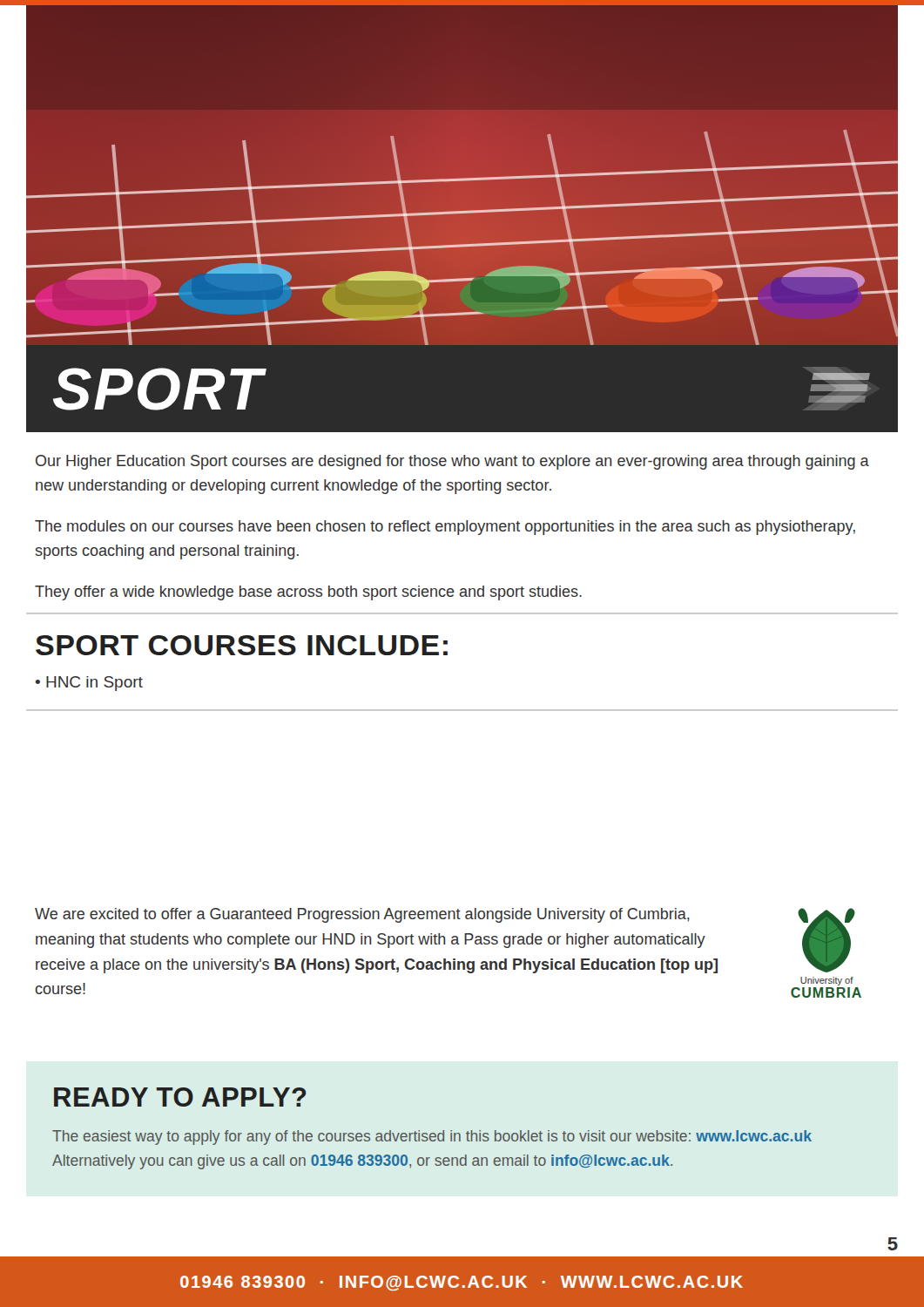Image resolution: width=924 pixels, height=1307 pixels.
Task: Click on the block starting "We are excited to offer"
Action: pyautogui.click(x=462, y=953)
